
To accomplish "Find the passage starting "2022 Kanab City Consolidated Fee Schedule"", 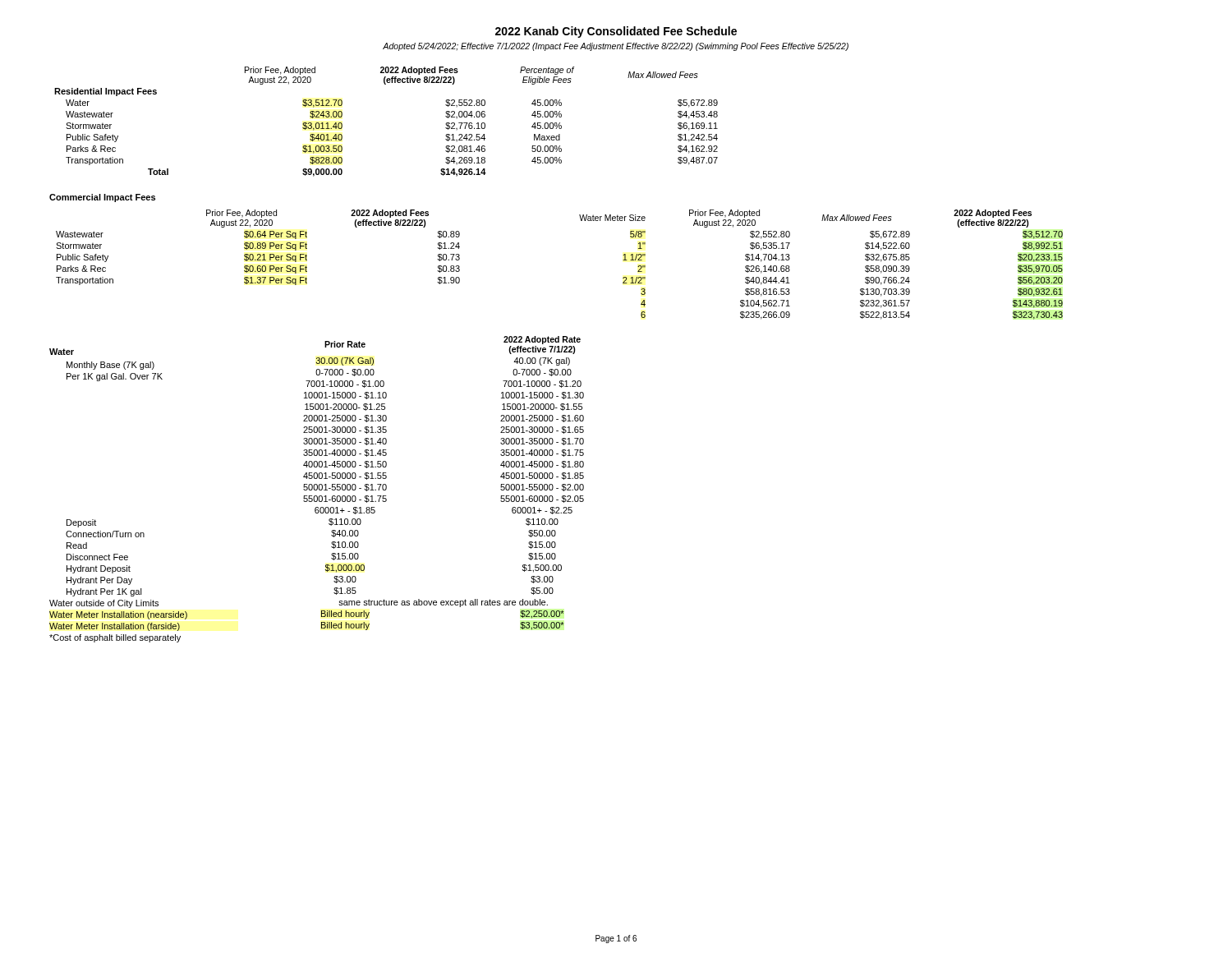I will click(x=616, y=31).
